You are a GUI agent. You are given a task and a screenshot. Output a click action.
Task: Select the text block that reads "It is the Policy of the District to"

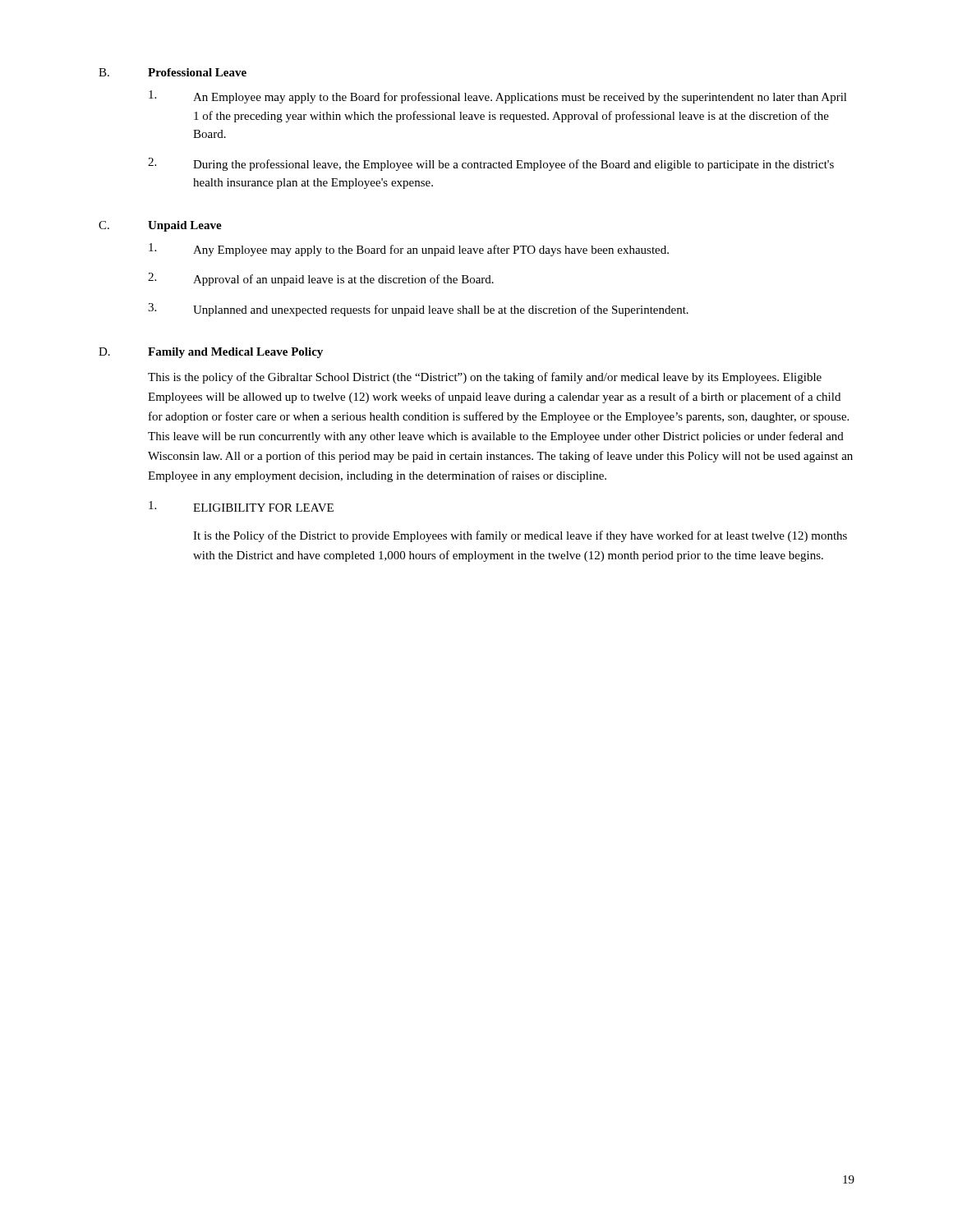point(520,545)
